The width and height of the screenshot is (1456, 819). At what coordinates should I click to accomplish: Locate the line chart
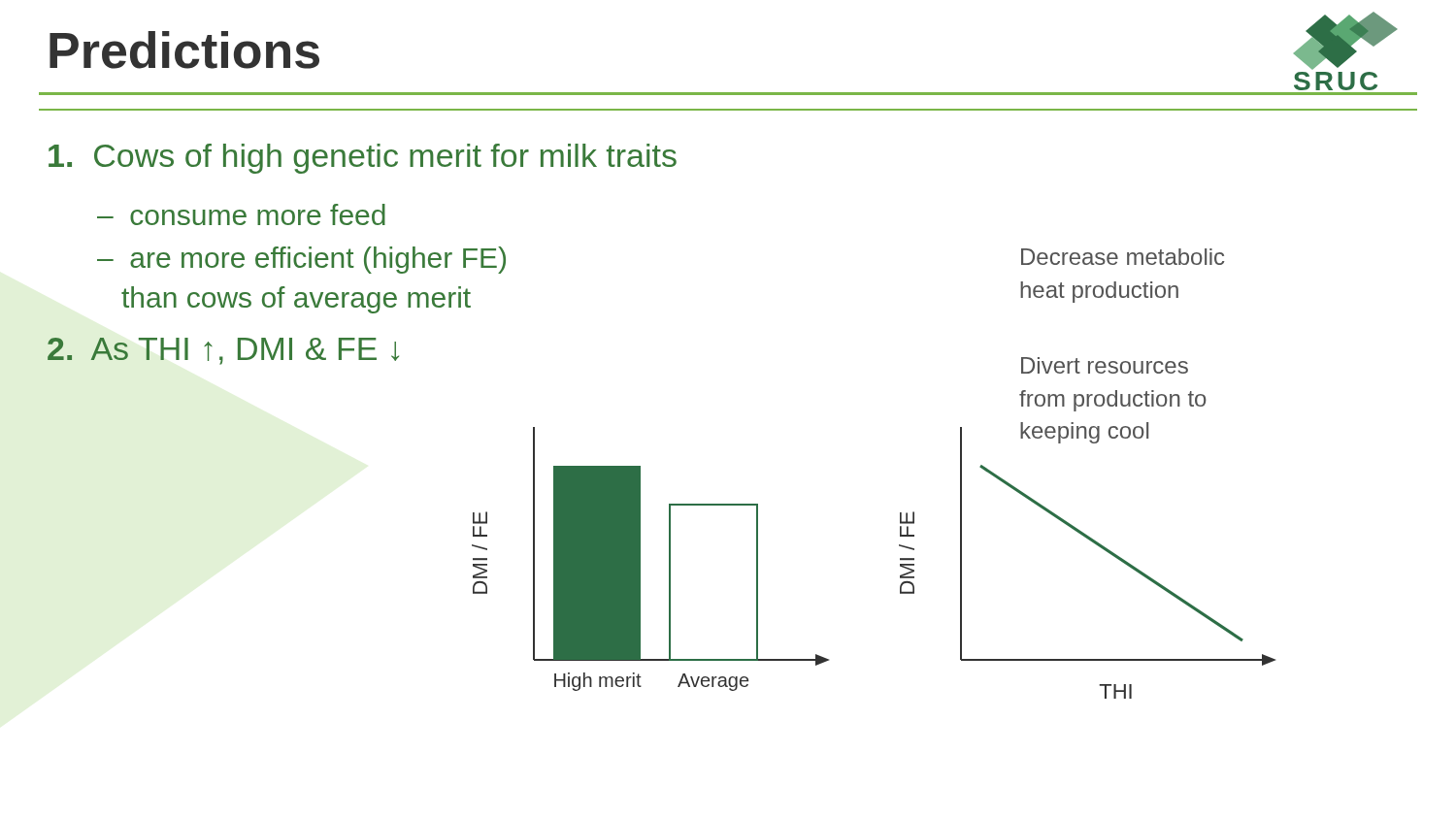1087,573
